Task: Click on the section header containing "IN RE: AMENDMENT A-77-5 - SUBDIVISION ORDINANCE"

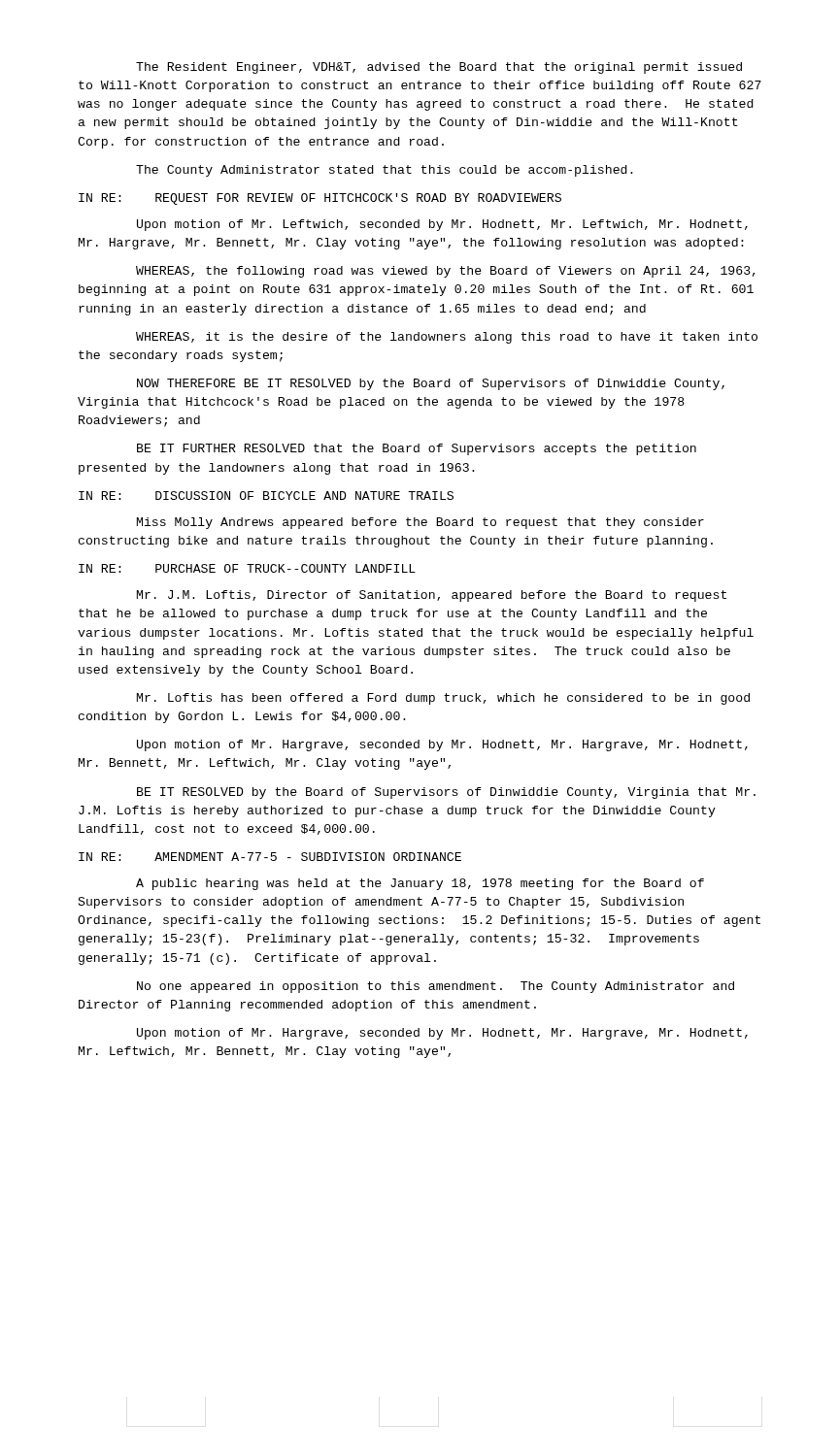Action: tap(420, 858)
